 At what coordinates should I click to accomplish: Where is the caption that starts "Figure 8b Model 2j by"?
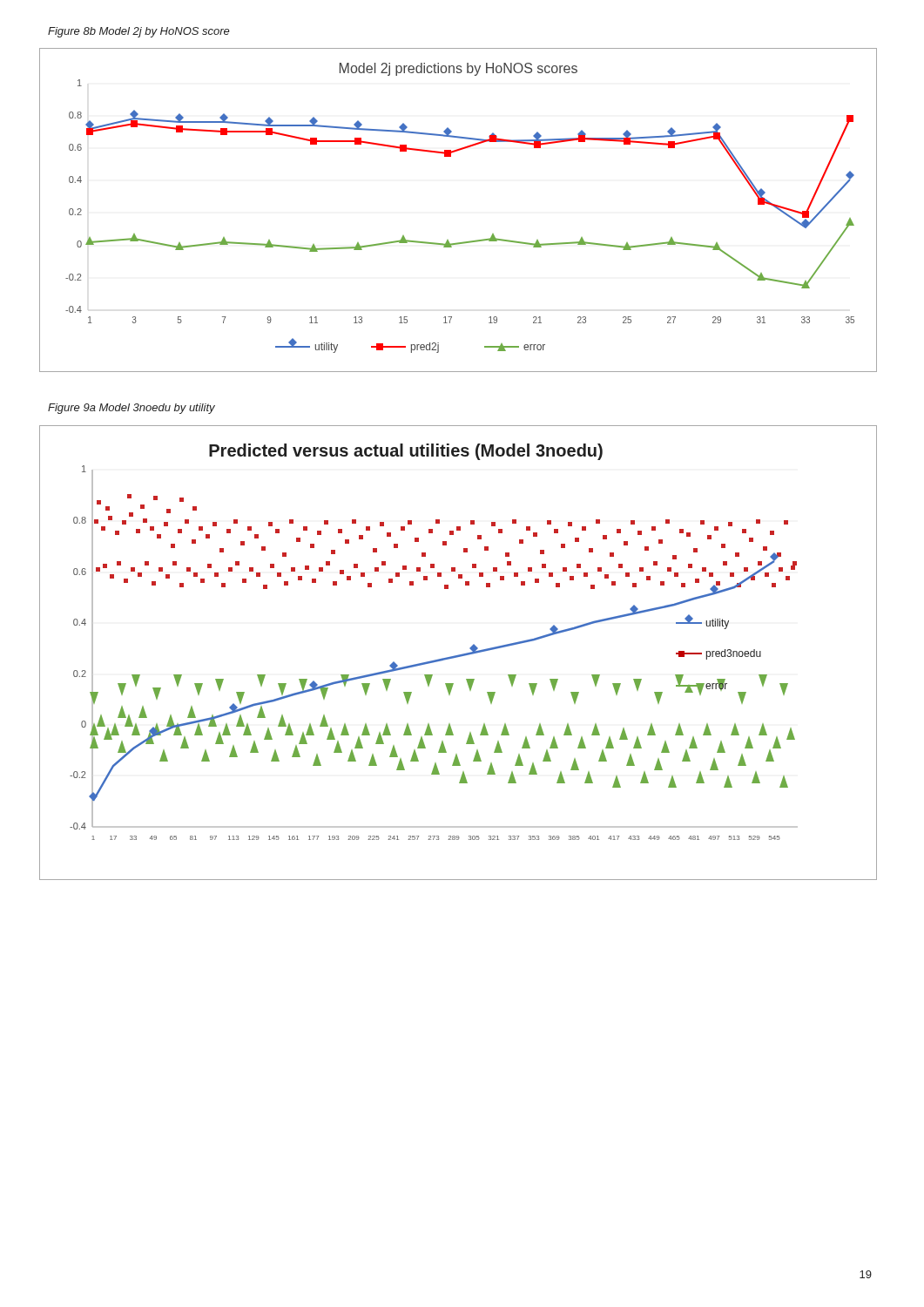tap(139, 31)
